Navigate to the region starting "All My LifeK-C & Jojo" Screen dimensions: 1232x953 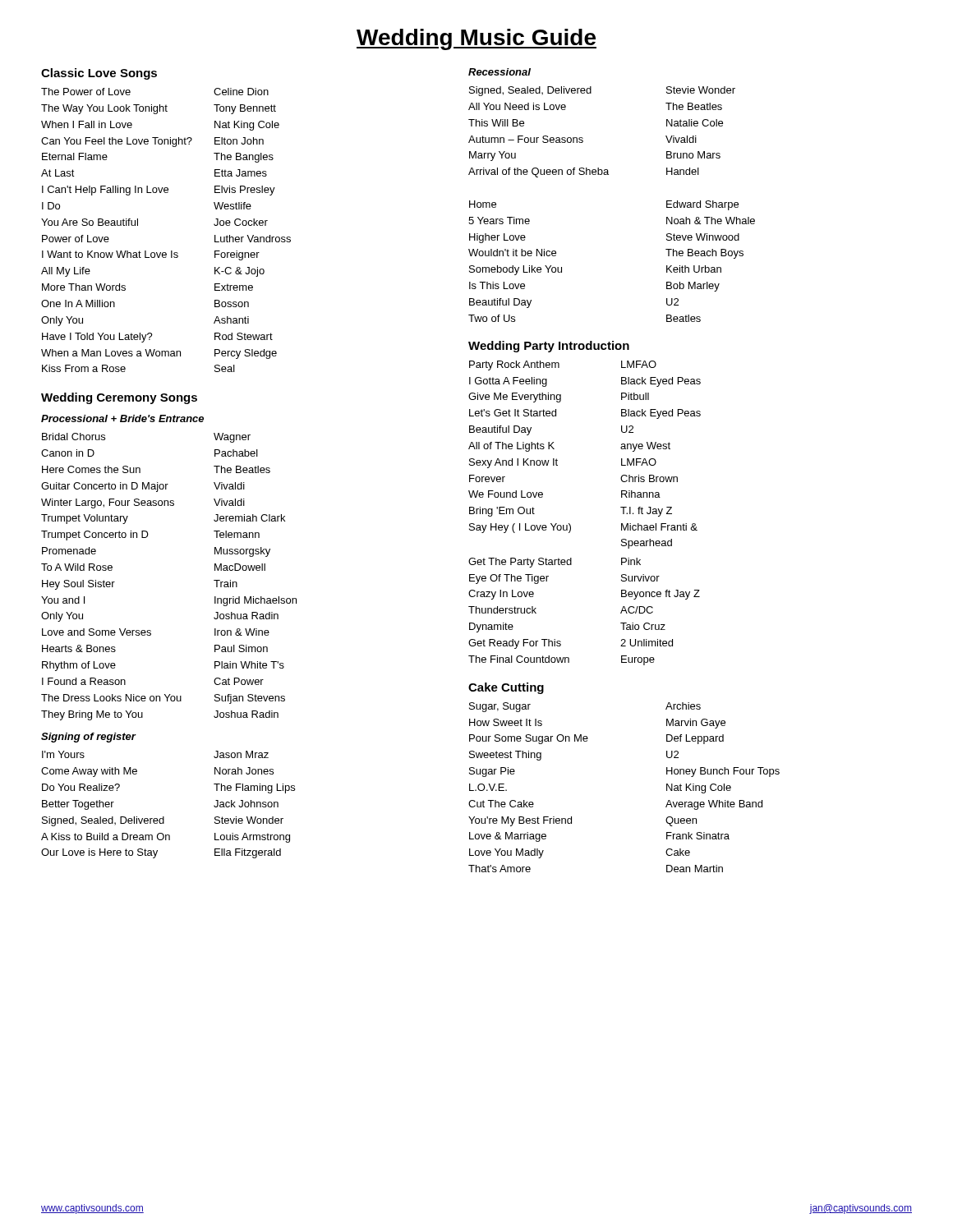click(255, 272)
